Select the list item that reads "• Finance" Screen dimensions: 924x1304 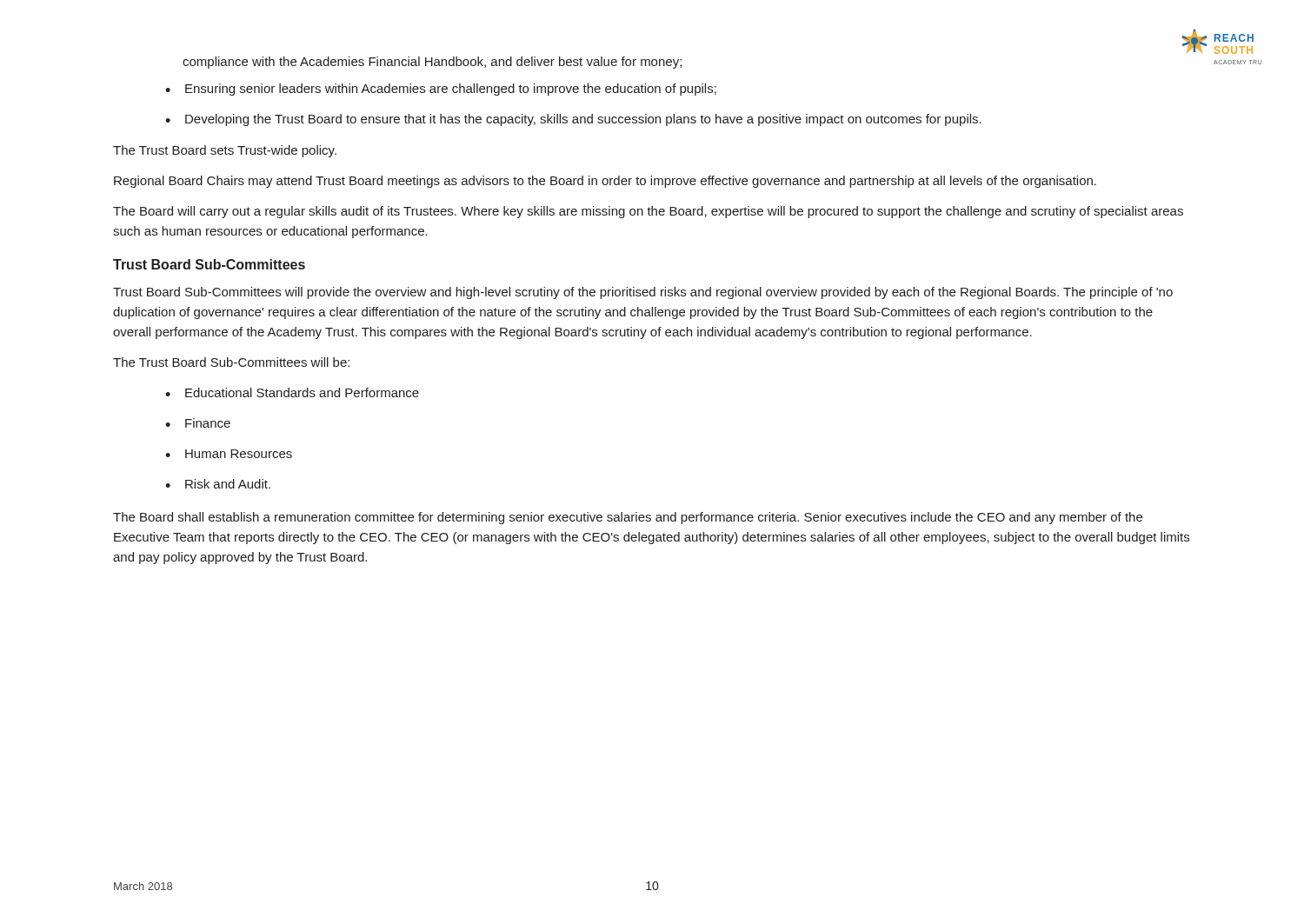pos(198,423)
